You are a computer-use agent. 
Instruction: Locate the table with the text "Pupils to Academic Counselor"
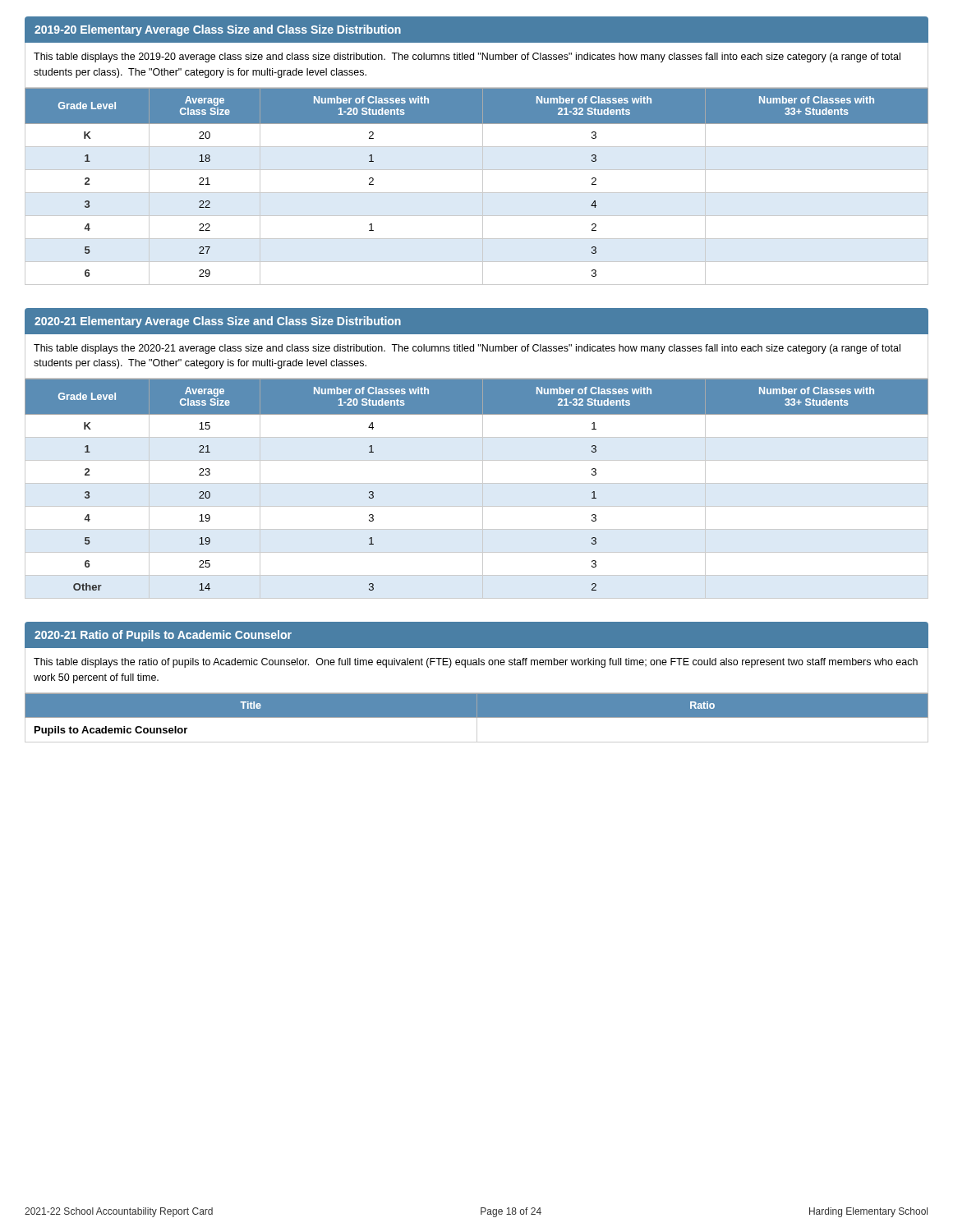476,717
